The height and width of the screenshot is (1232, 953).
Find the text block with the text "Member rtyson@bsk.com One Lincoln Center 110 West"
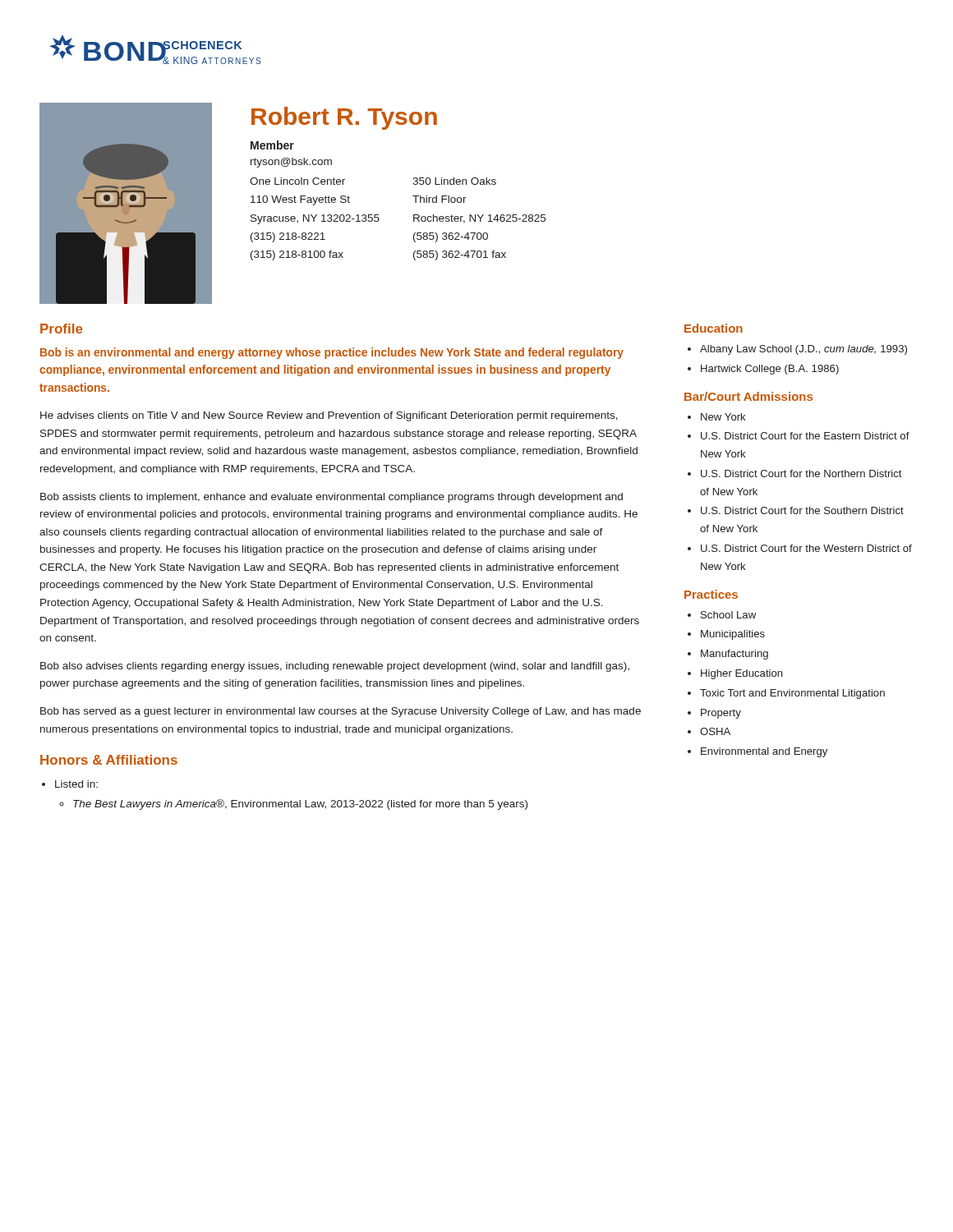[272, 145]
